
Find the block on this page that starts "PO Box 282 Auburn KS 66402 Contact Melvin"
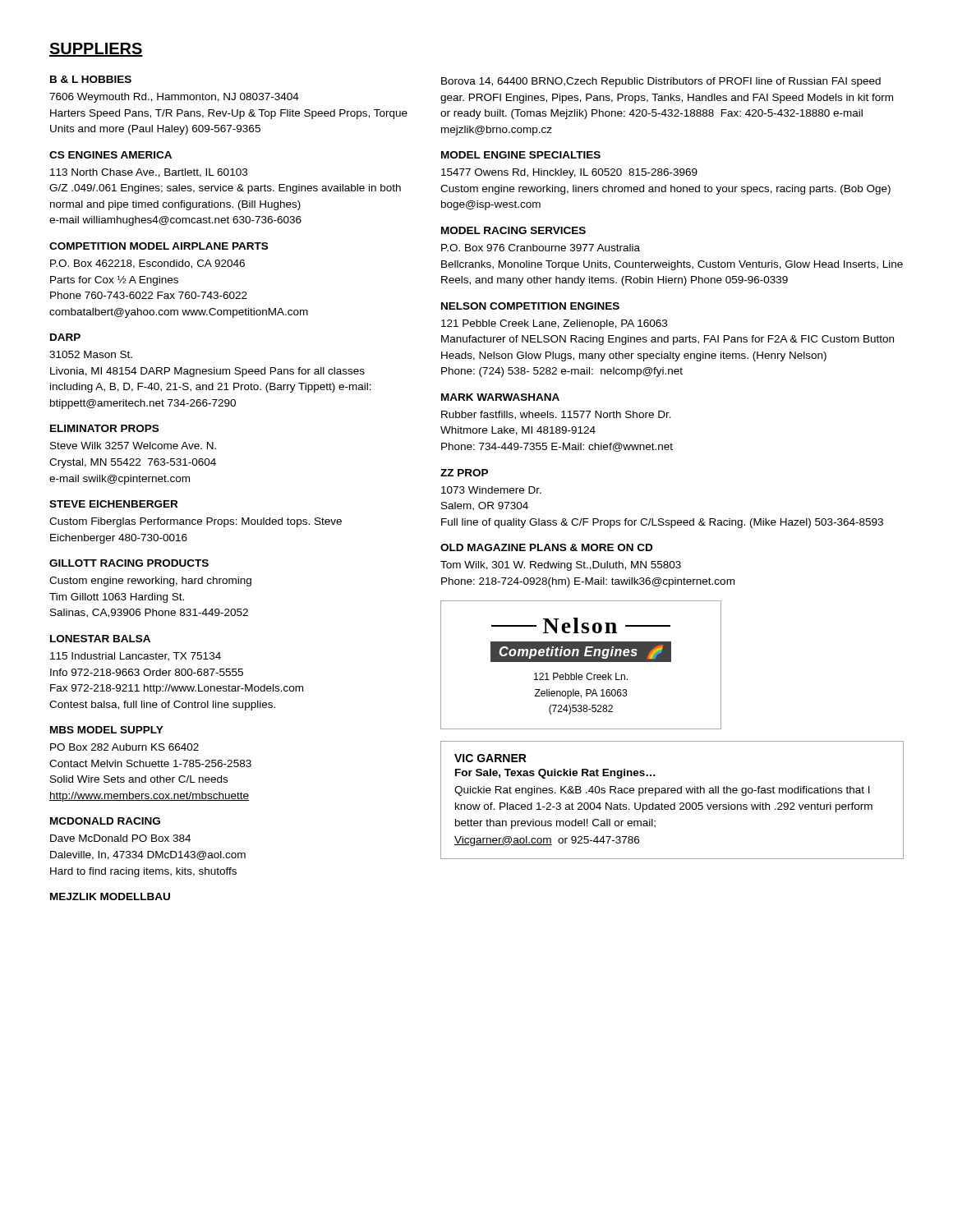pos(230,771)
